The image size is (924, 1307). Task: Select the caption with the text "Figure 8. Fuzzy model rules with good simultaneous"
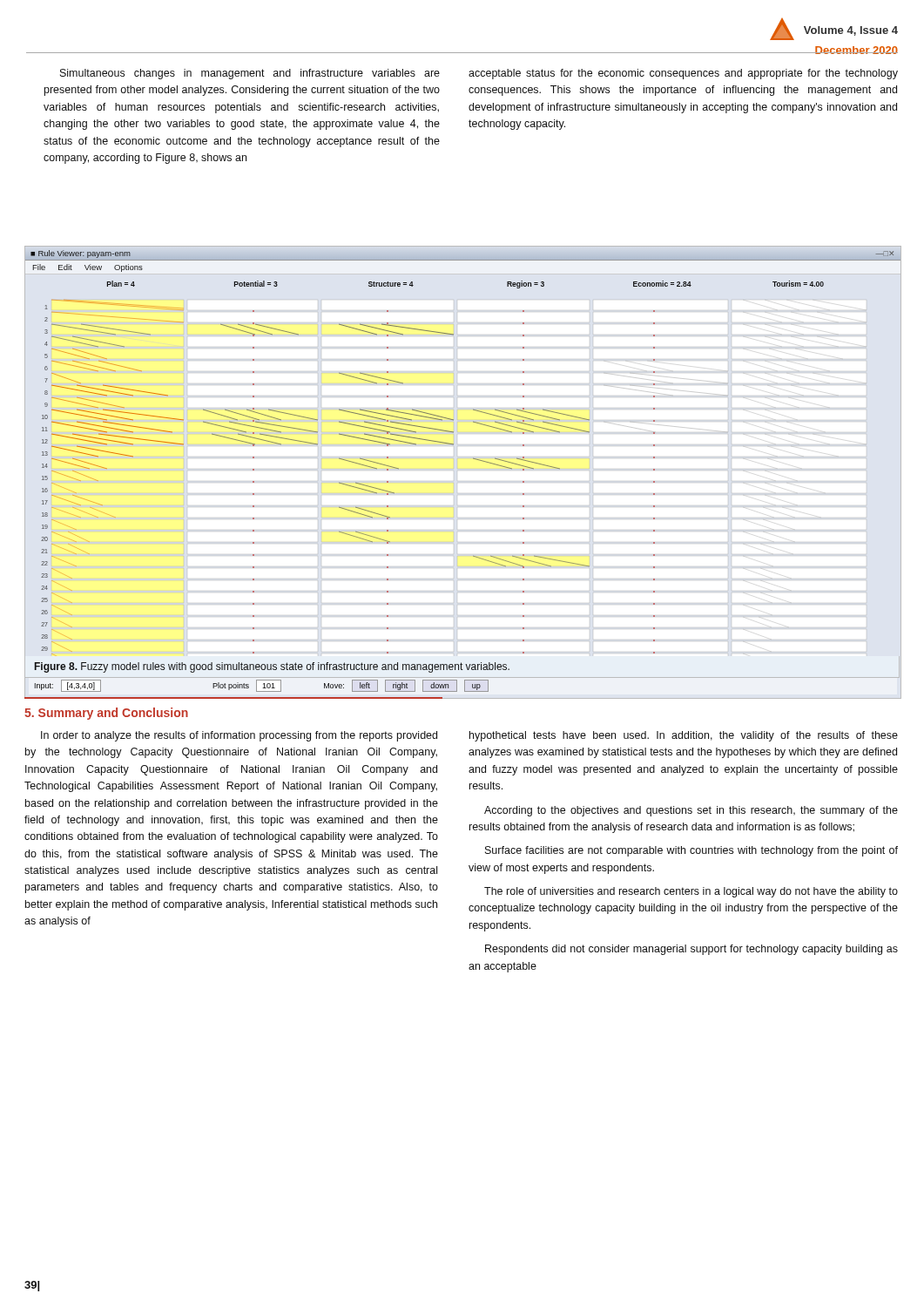272,667
